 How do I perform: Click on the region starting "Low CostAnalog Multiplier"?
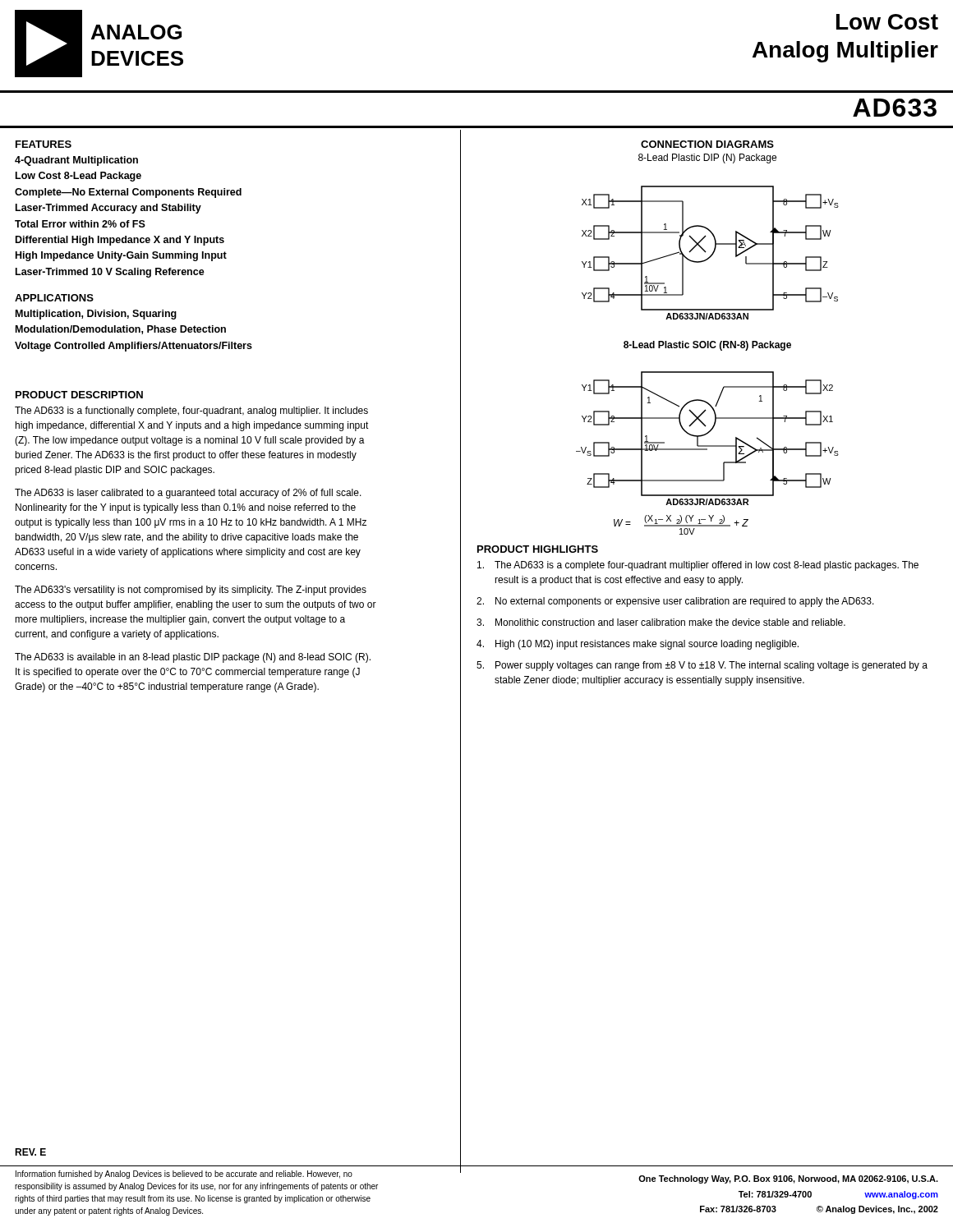[845, 36]
